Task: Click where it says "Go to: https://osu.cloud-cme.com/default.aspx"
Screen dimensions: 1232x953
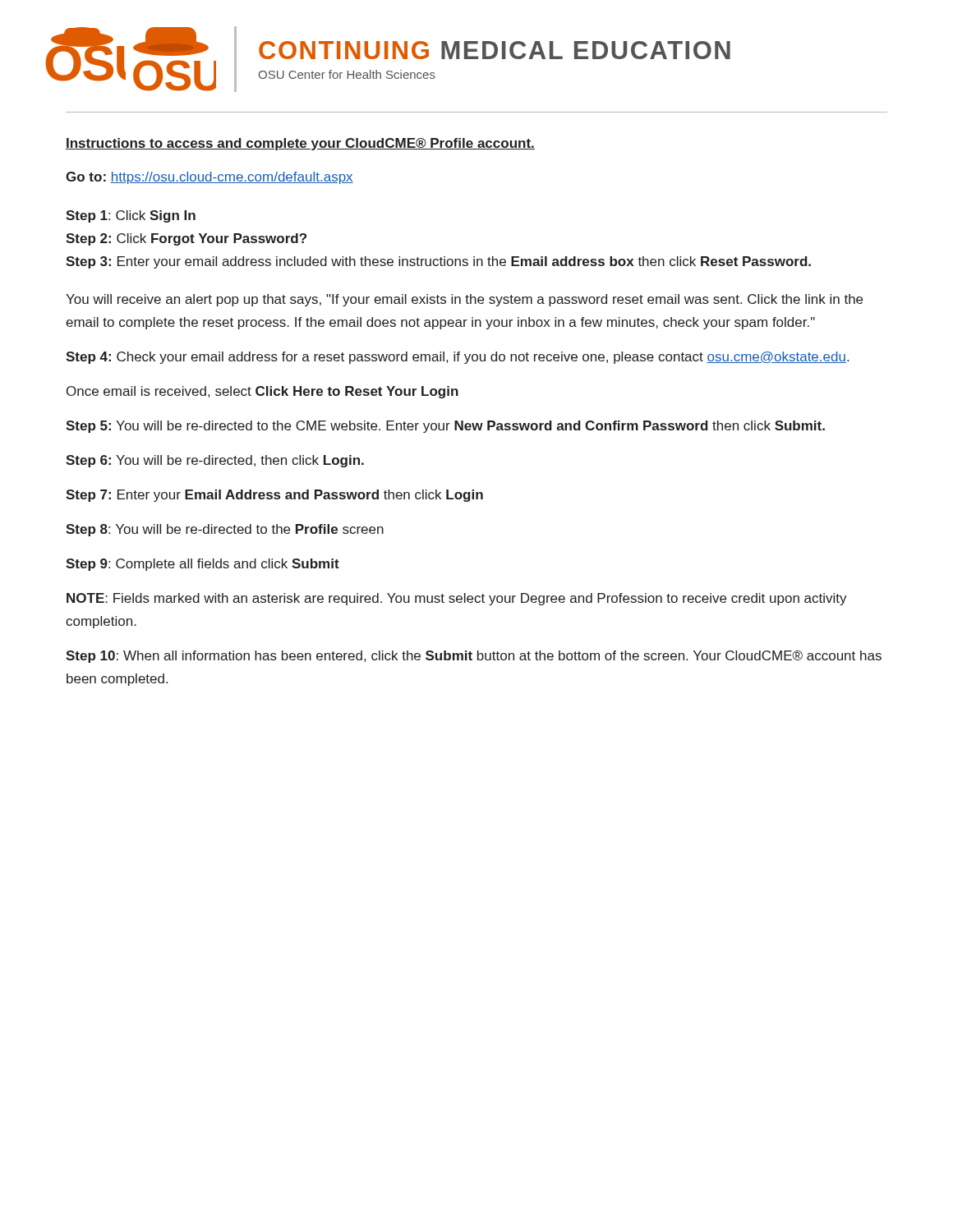Action: tap(209, 177)
